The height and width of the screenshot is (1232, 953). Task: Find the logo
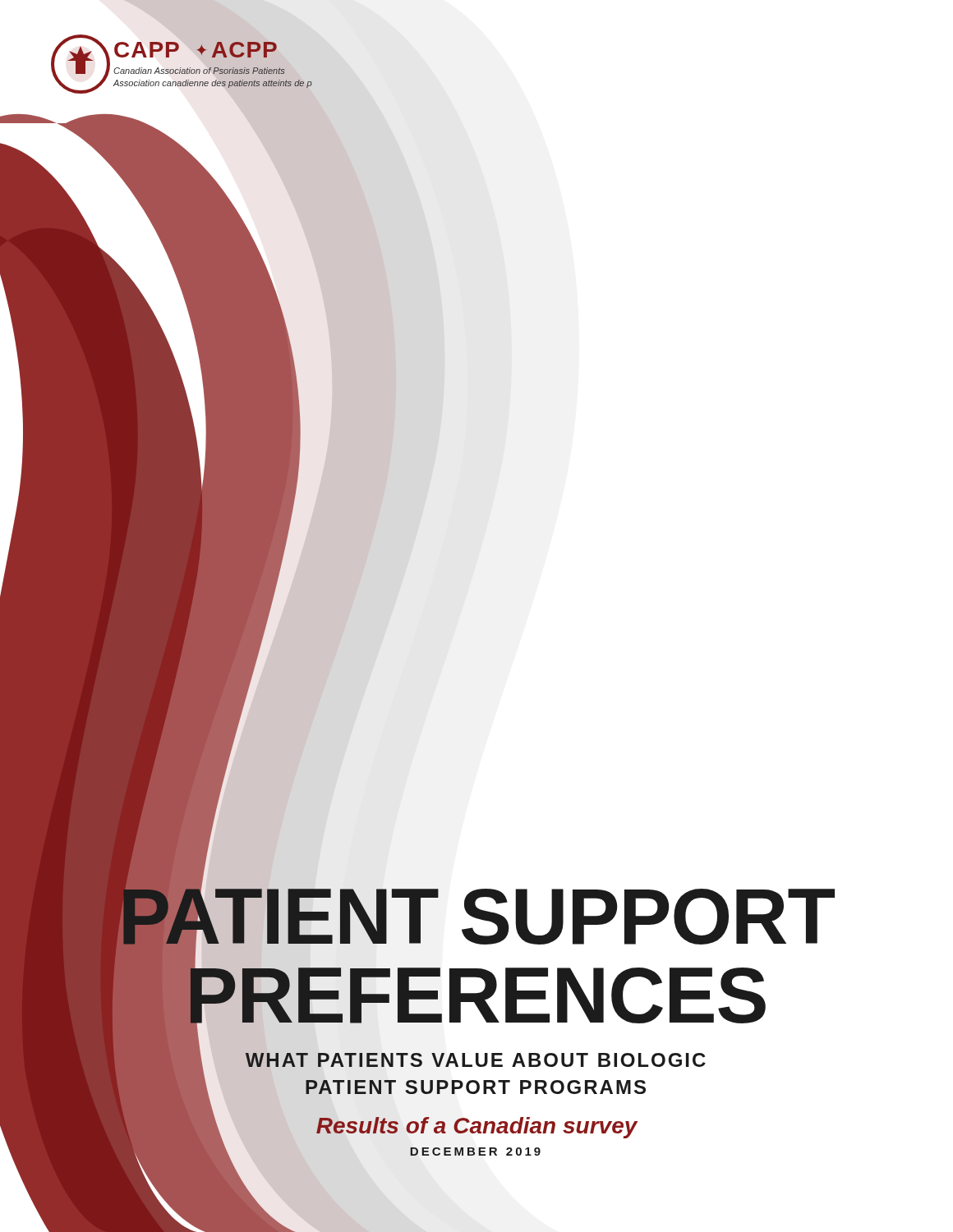[x=189, y=71]
